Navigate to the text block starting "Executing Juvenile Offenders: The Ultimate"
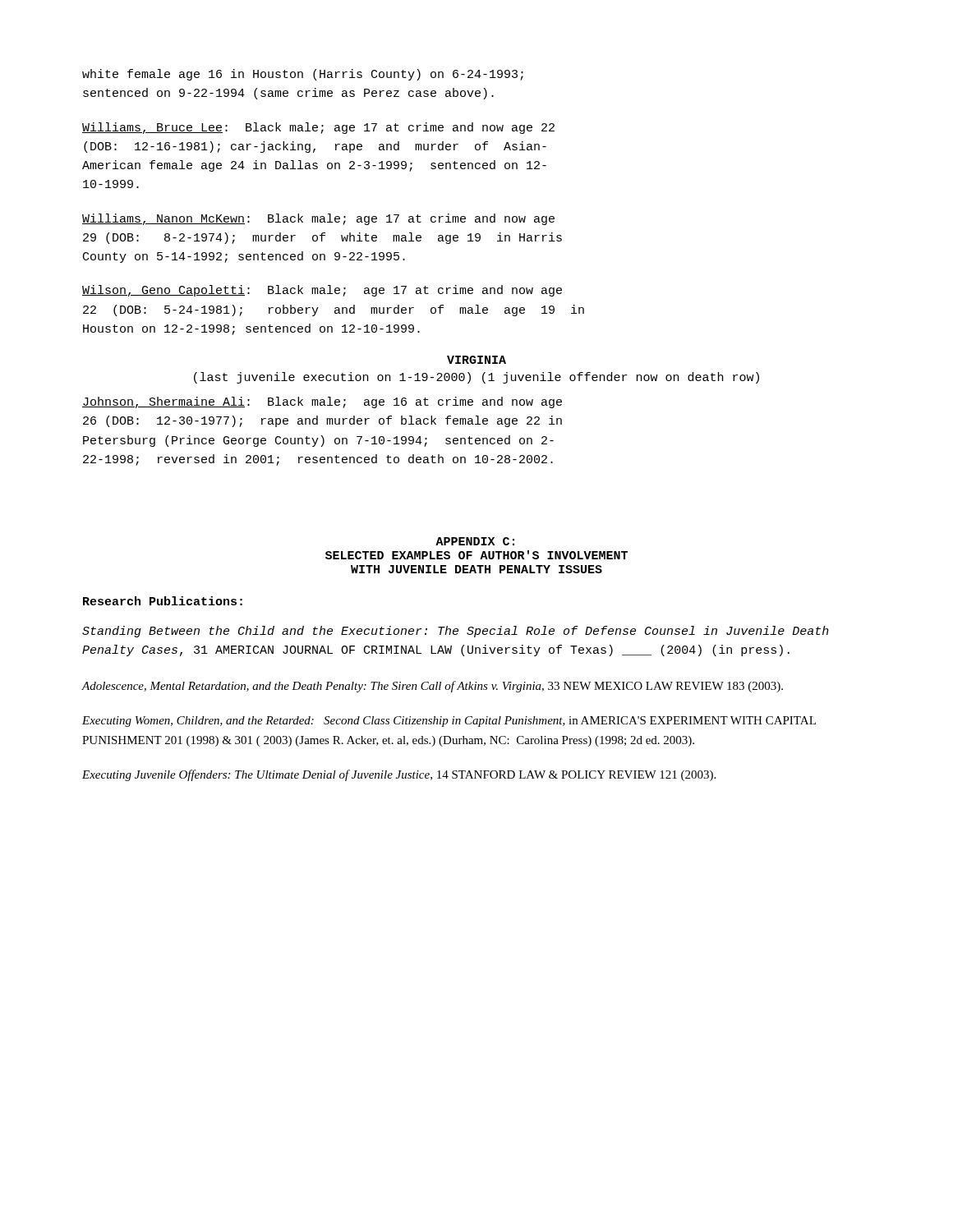 click(399, 774)
